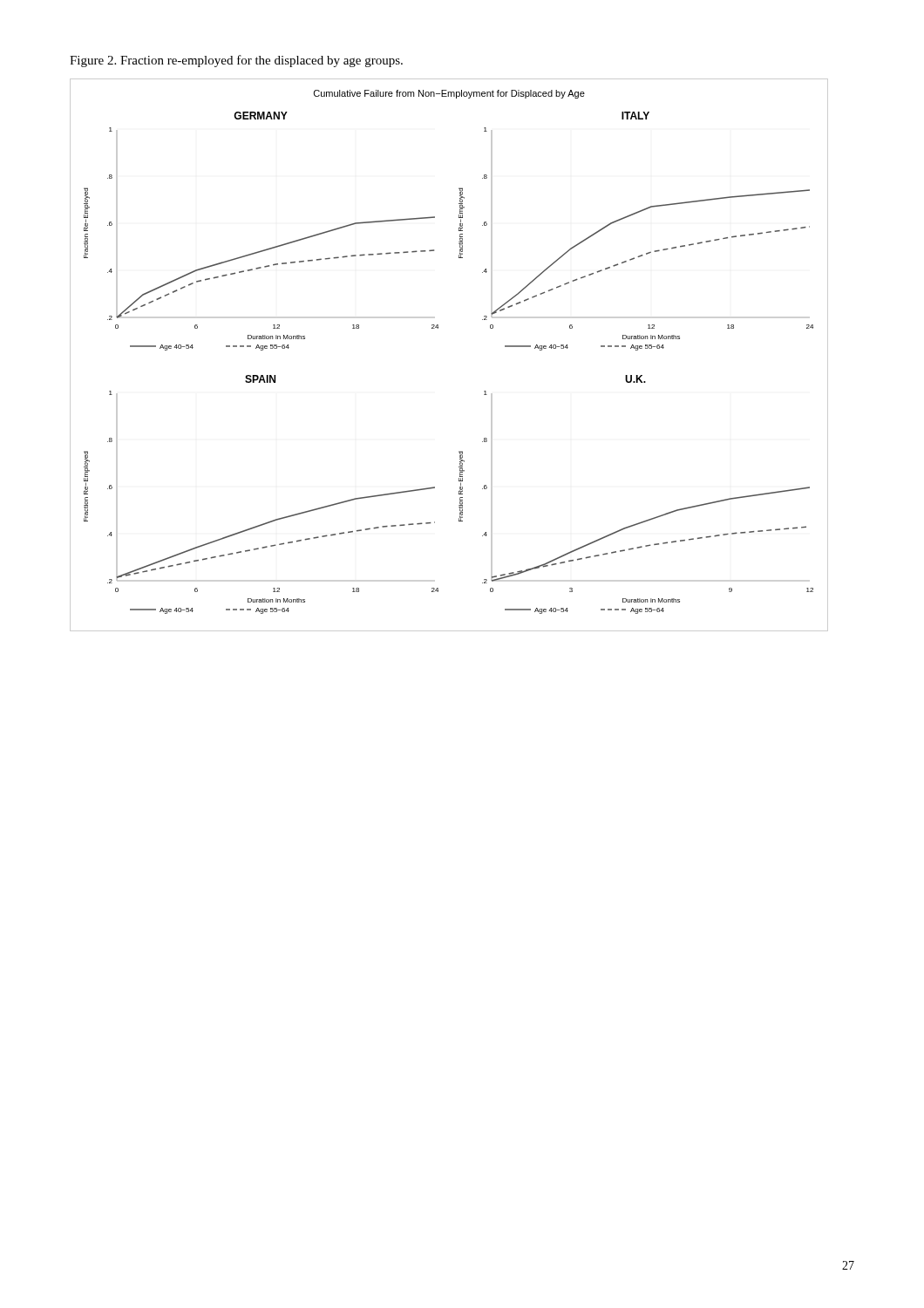Click a line chart
The width and height of the screenshot is (924, 1308).
[x=449, y=355]
